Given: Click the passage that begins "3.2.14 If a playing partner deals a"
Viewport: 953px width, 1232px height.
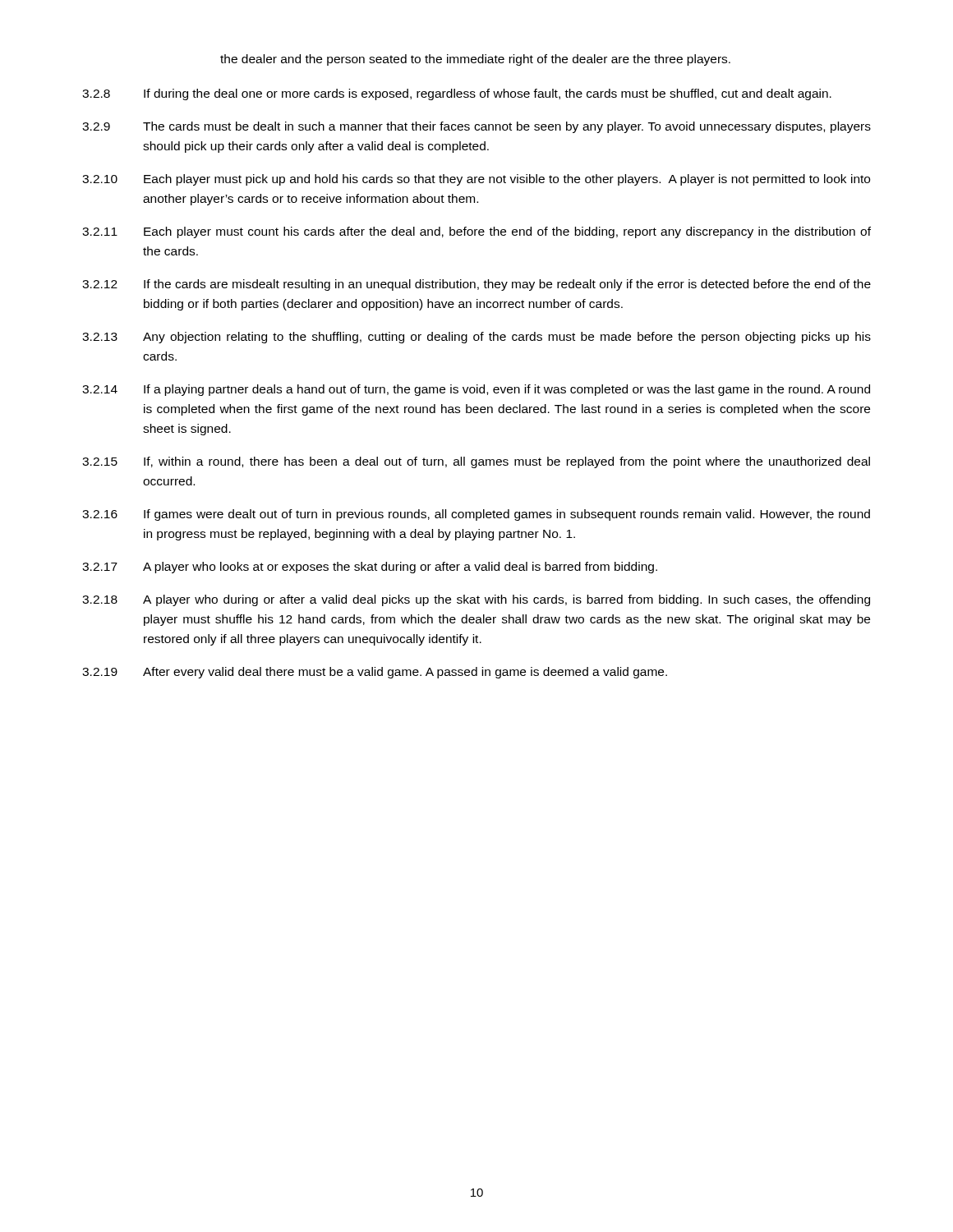Looking at the screenshot, I should pyautogui.click(x=476, y=409).
